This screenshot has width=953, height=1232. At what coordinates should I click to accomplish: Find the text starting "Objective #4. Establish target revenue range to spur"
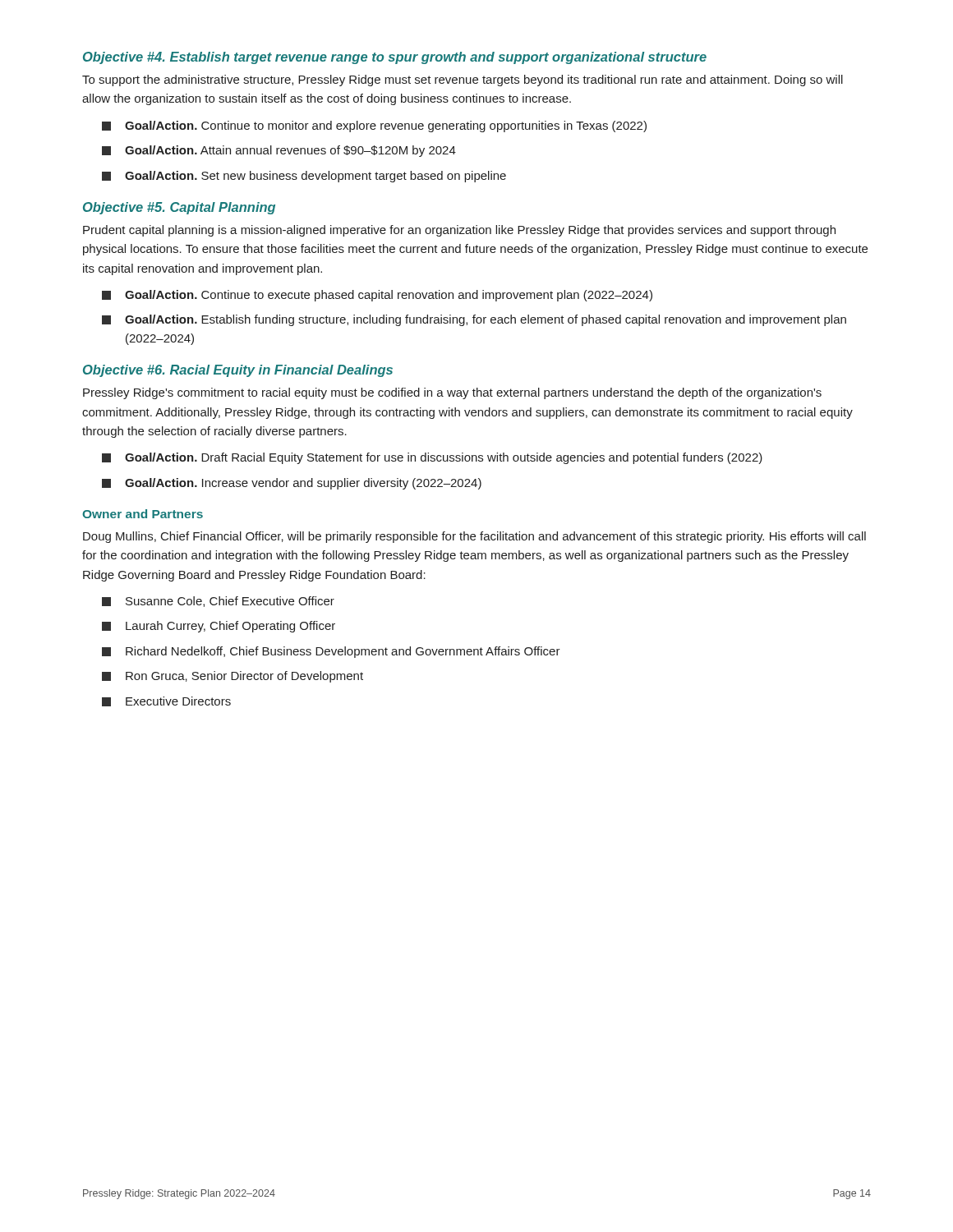pyautogui.click(x=476, y=57)
